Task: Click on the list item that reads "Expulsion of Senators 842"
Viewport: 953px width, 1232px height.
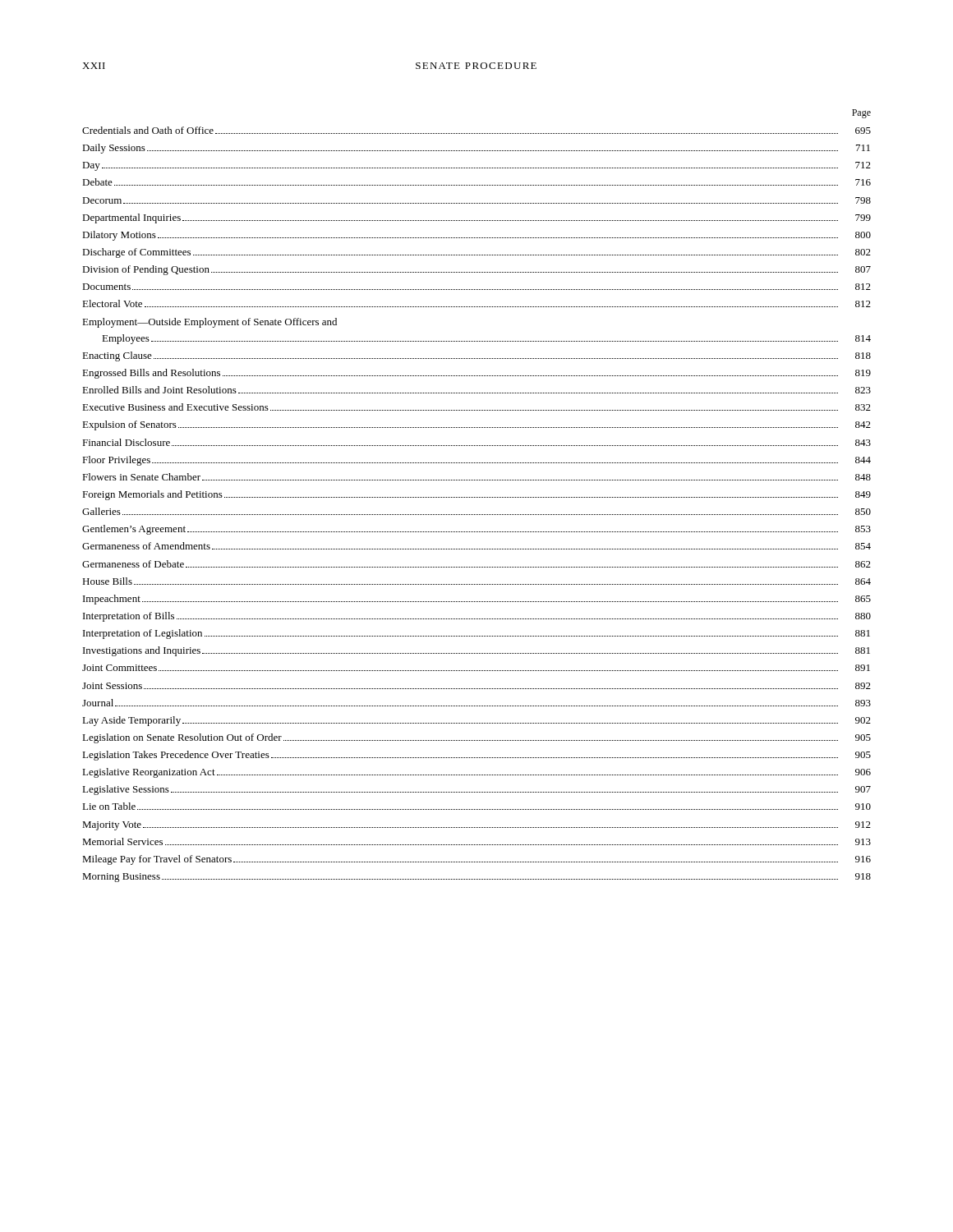Action: [476, 425]
